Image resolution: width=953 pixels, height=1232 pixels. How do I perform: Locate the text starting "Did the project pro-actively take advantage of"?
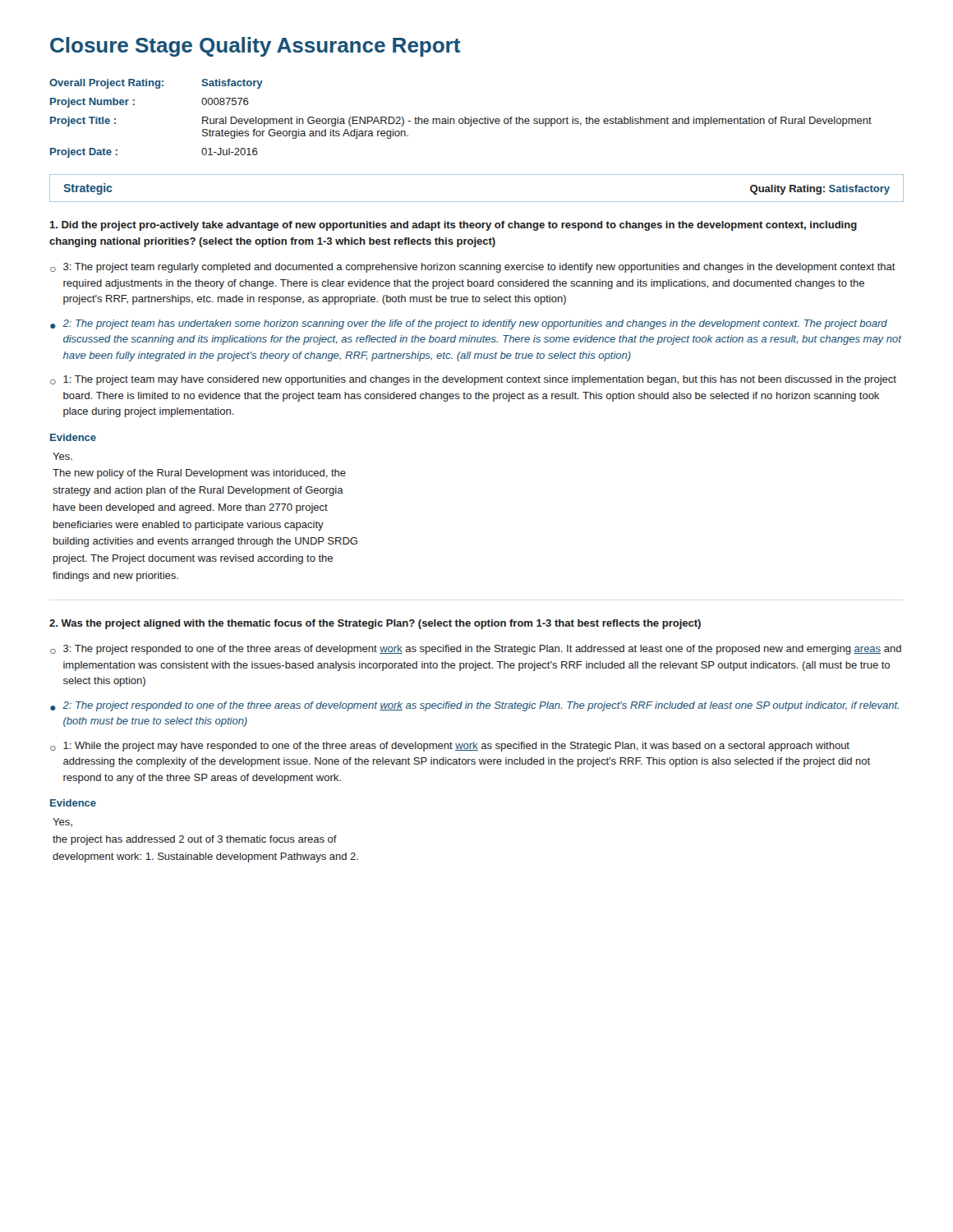(x=476, y=233)
